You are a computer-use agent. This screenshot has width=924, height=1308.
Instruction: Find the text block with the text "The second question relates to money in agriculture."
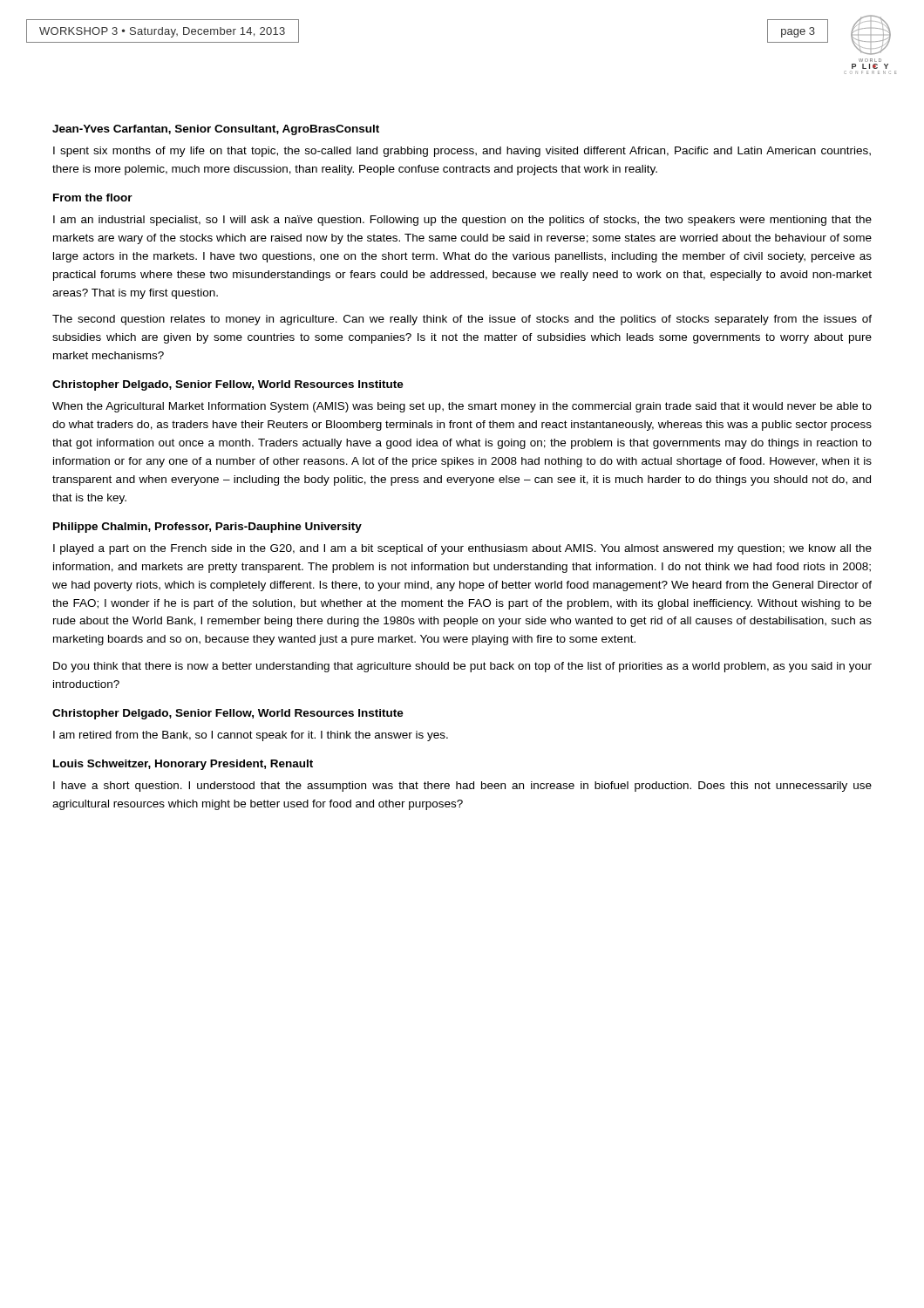click(x=462, y=337)
